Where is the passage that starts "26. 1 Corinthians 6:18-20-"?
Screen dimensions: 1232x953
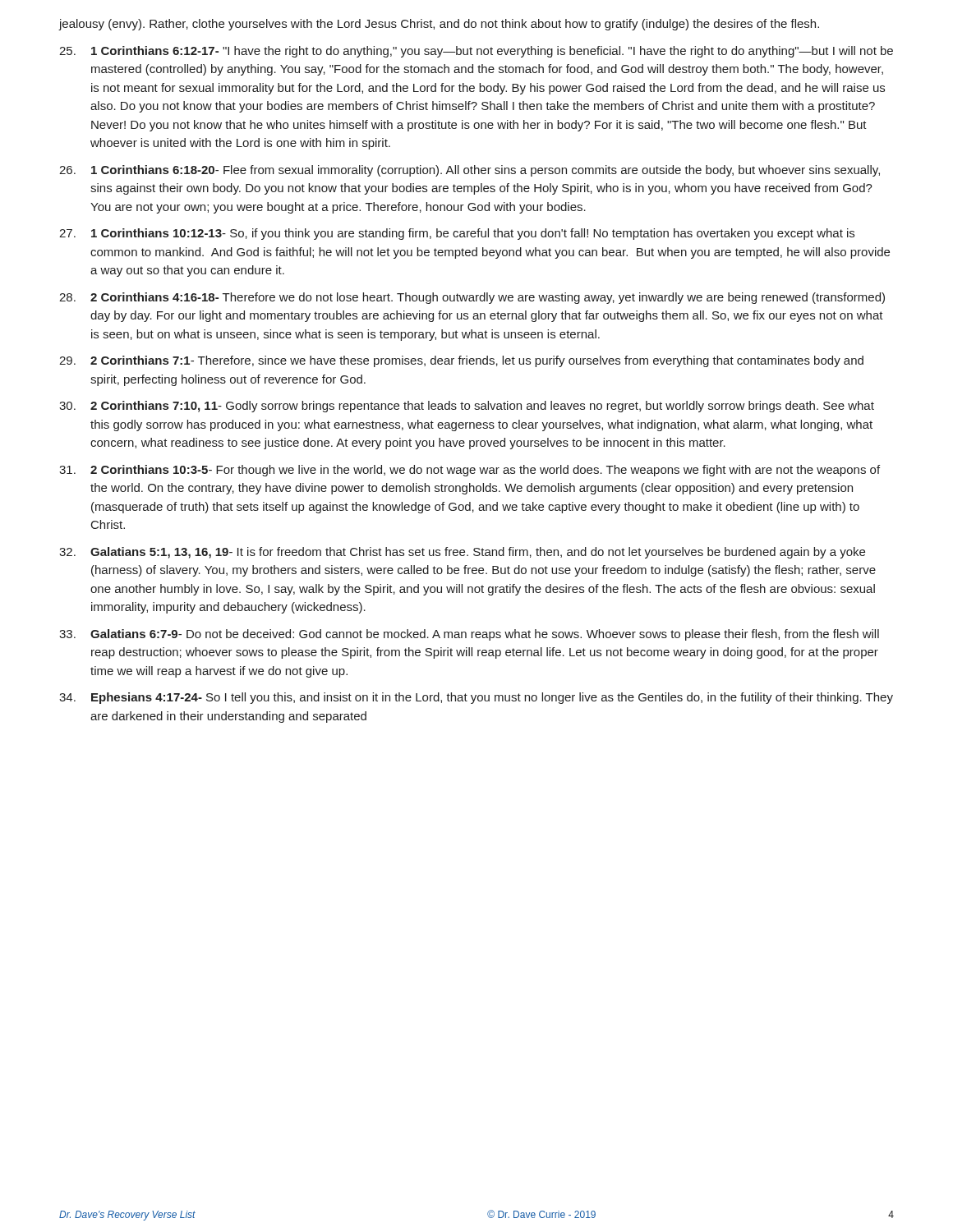tap(476, 188)
